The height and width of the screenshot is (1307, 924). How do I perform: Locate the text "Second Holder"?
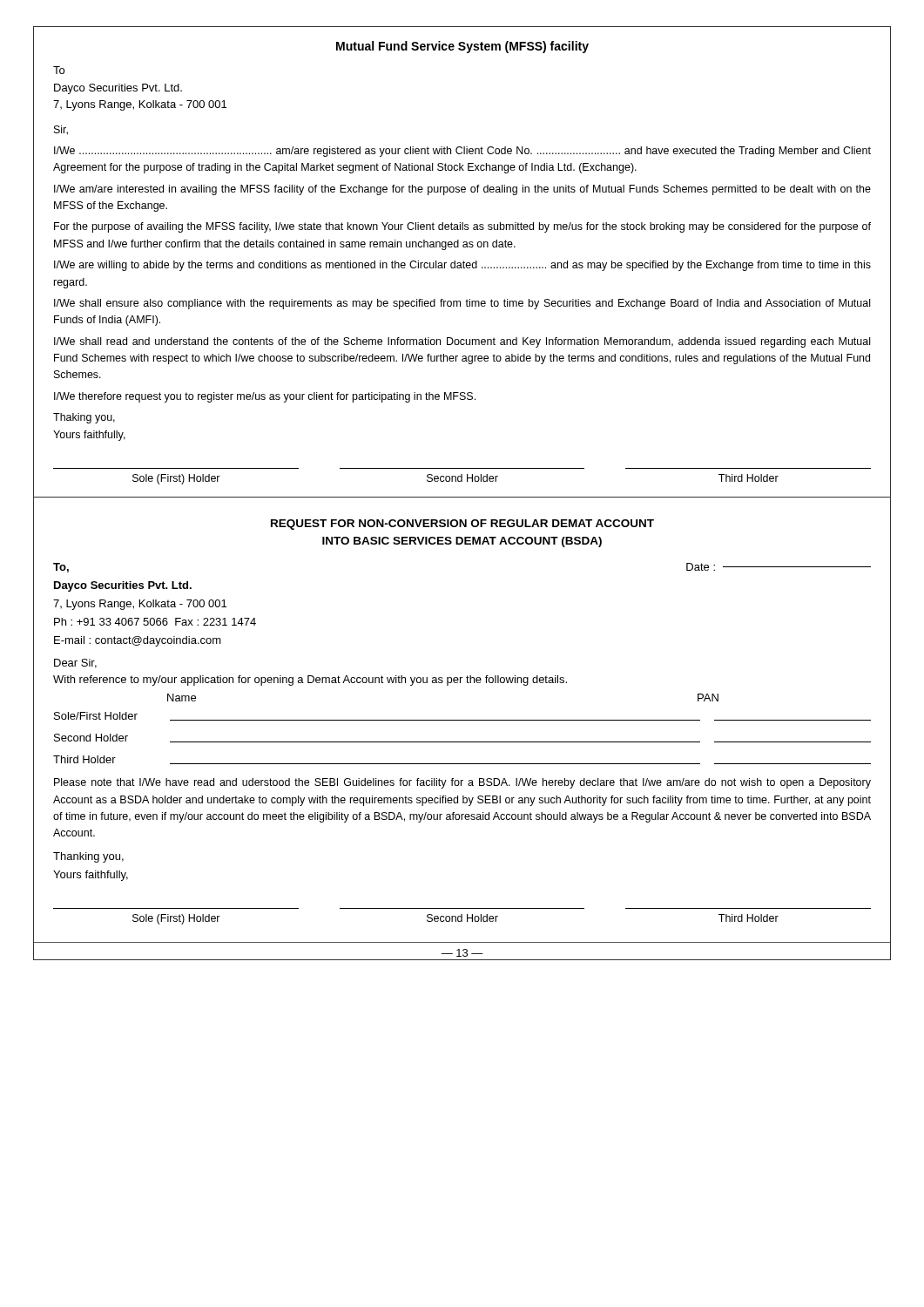pos(462,738)
